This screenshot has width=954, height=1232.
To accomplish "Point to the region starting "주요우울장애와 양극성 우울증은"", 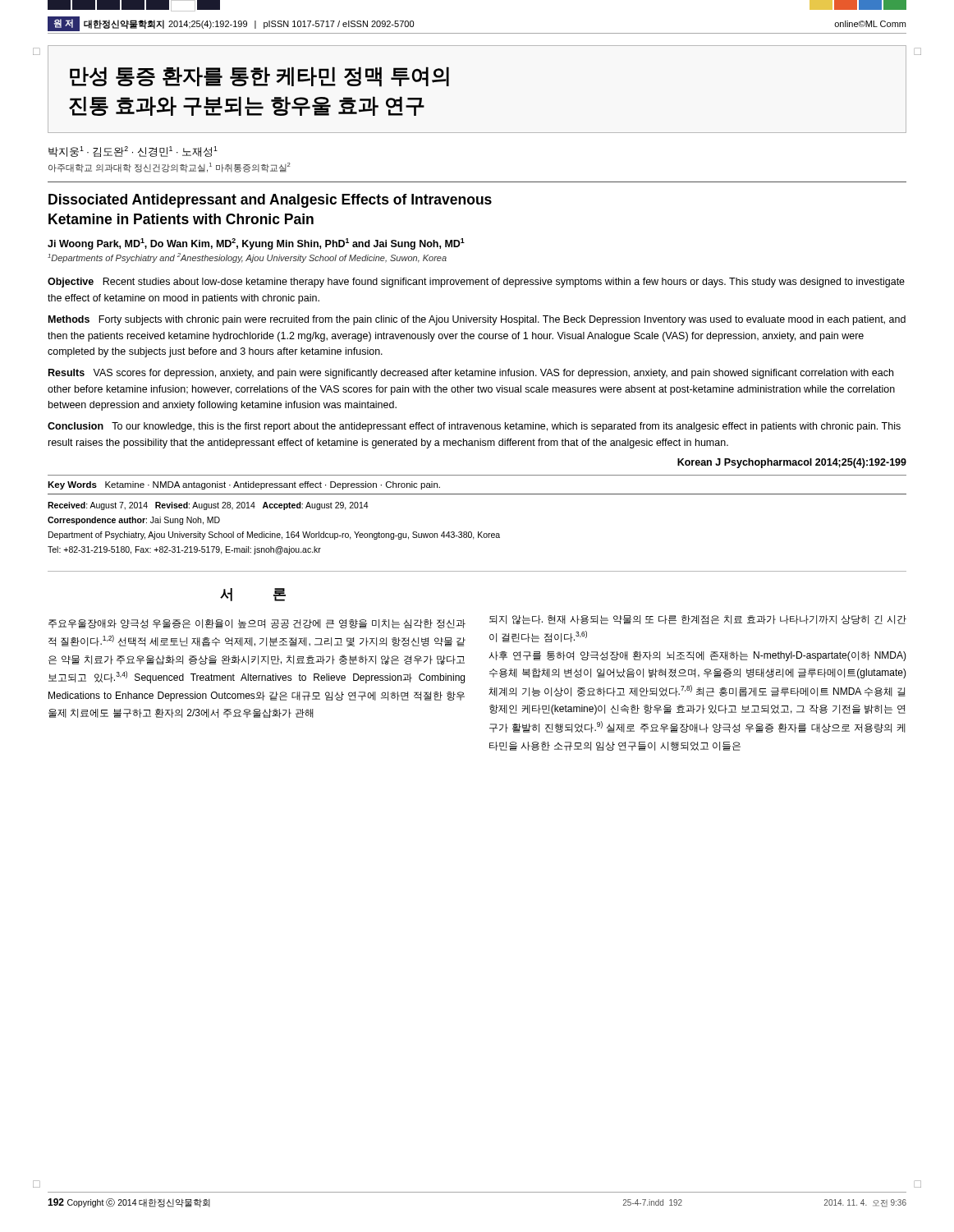I will (257, 668).
